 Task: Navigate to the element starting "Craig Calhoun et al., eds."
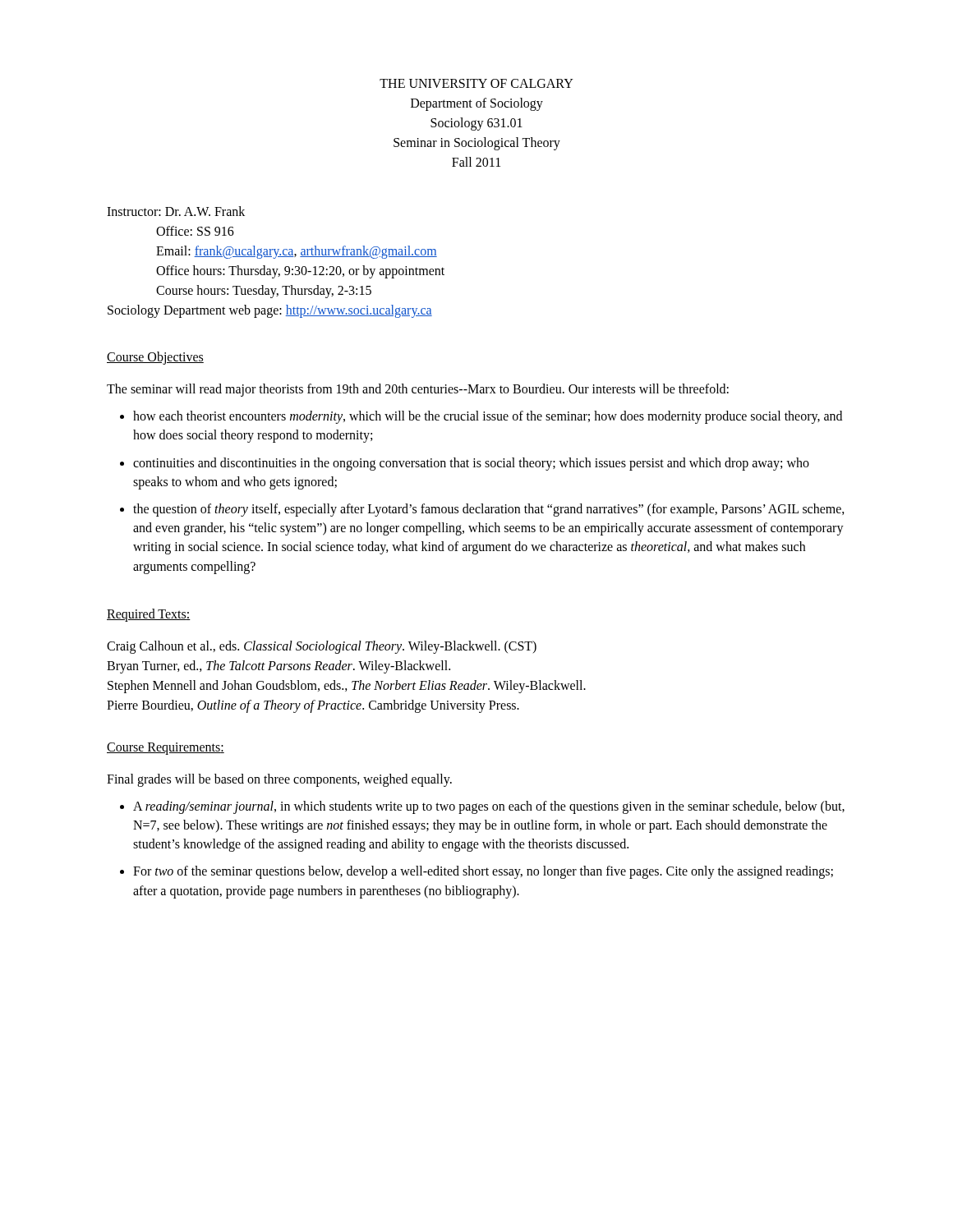point(476,676)
